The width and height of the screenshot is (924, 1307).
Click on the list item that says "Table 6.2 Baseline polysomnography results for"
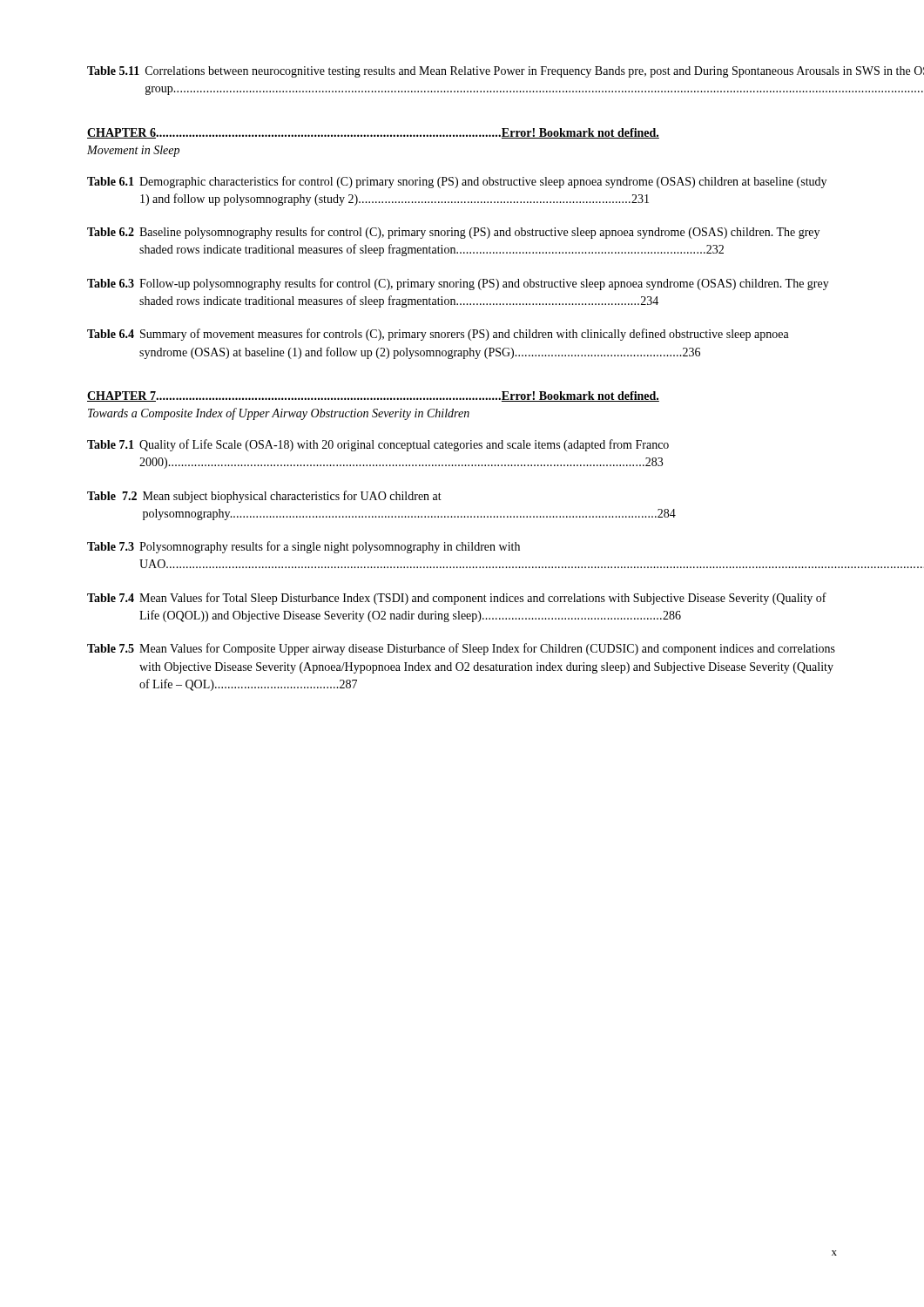pyautogui.click(x=462, y=242)
